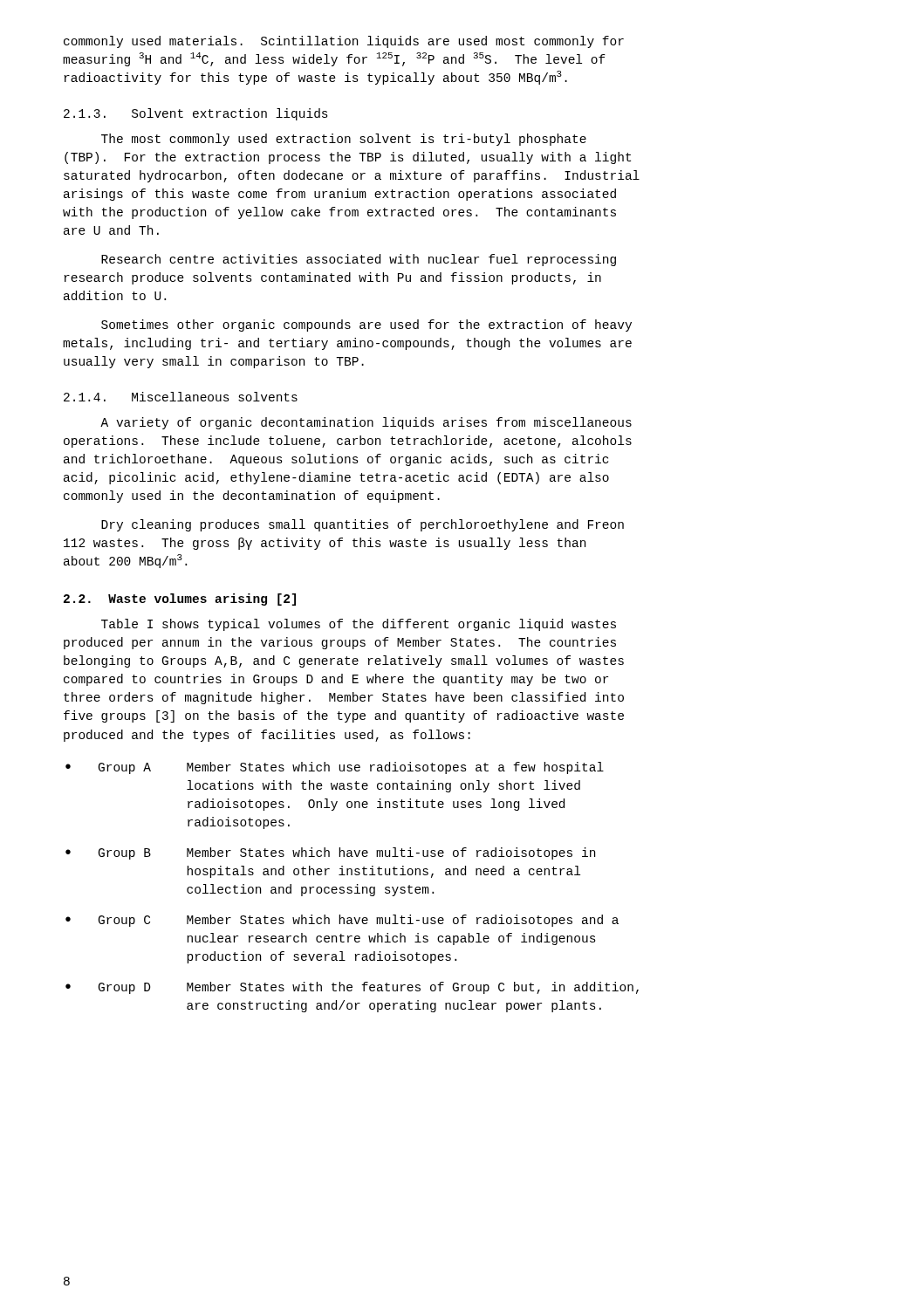Point to the block beginning "commonly used materials. Scintillation liquids"
The width and height of the screenshot is (924, 1309).
click(462, 61)
